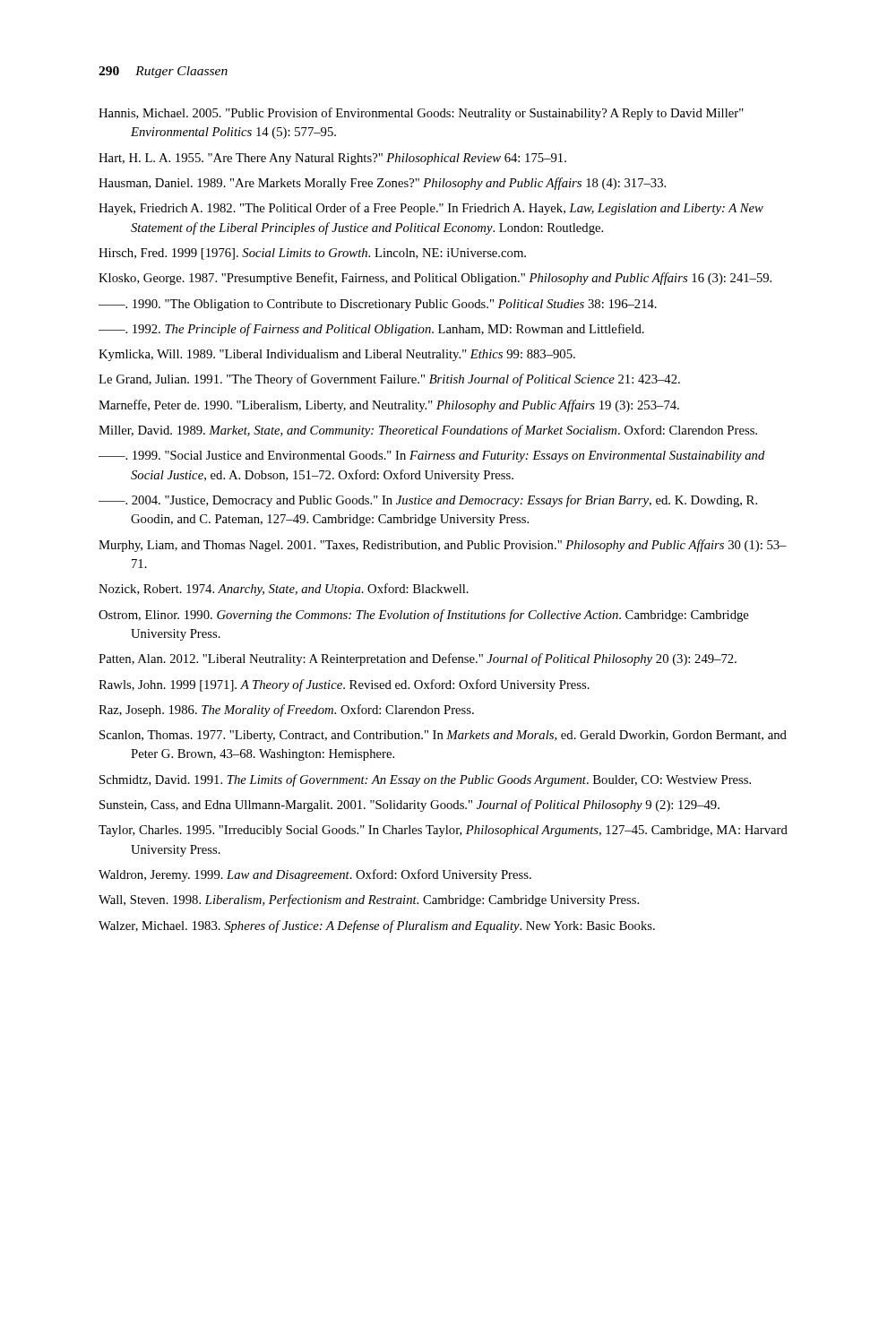
Task: Click on the list item that reads "Klosko, George. 1987. "Presumptive Benefit, Fairness, and Political"
Action: 436,278
